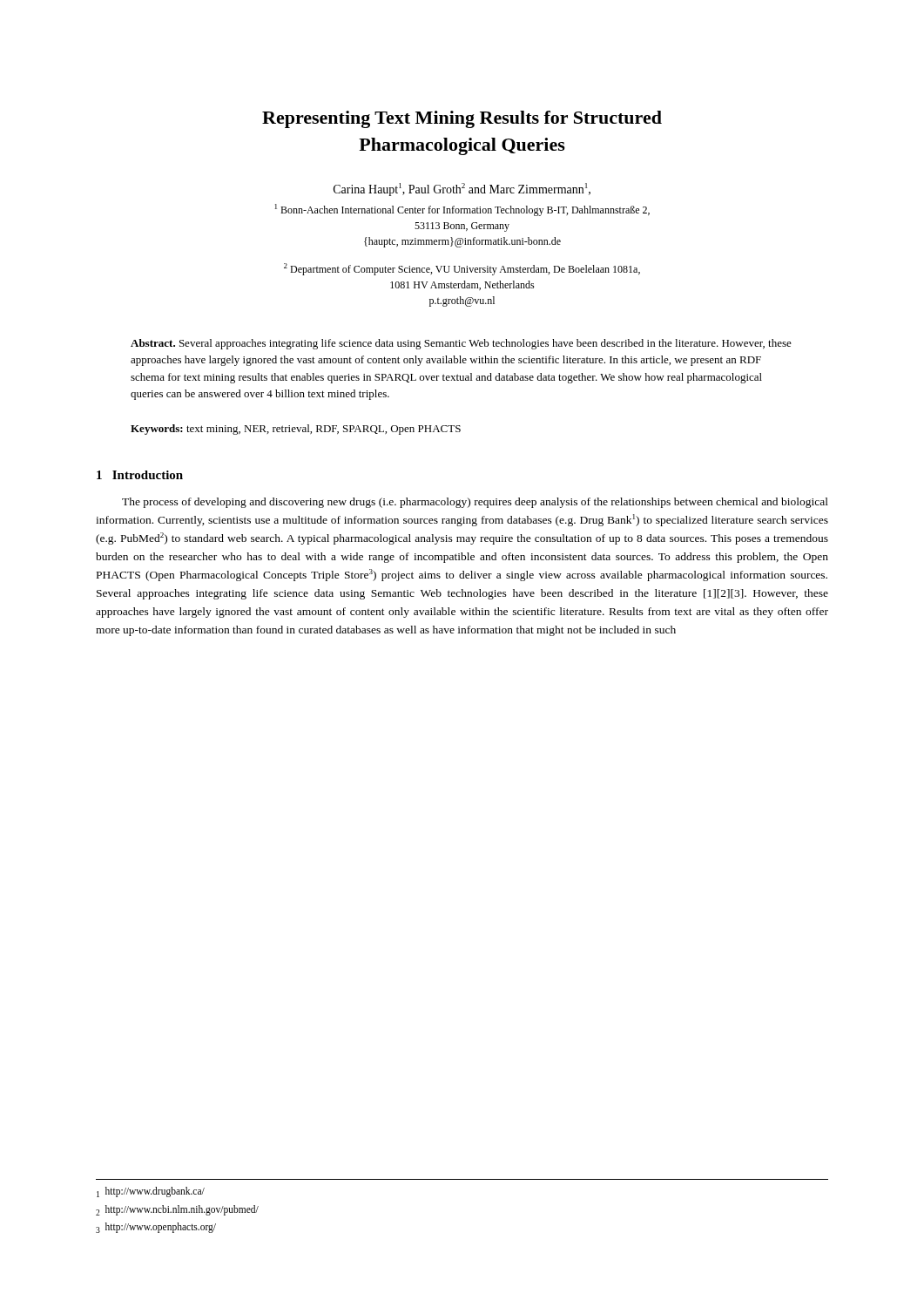Viewport: 924px width, 1307px height.
Task: Select the region starting "3 http://www.openphacts.org/"
Action: point(156,1229)
